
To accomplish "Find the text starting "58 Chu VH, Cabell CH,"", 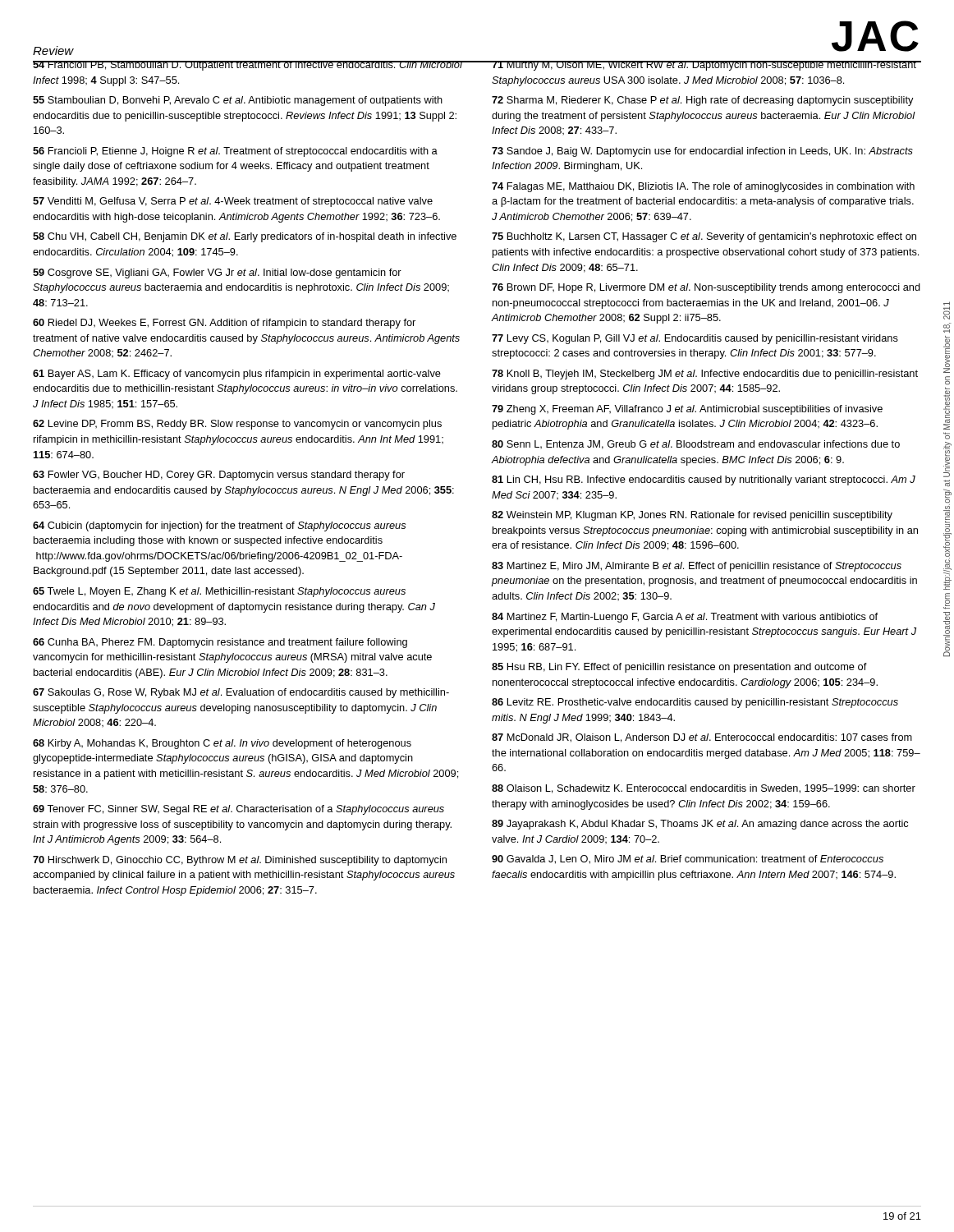I will 245,244.
